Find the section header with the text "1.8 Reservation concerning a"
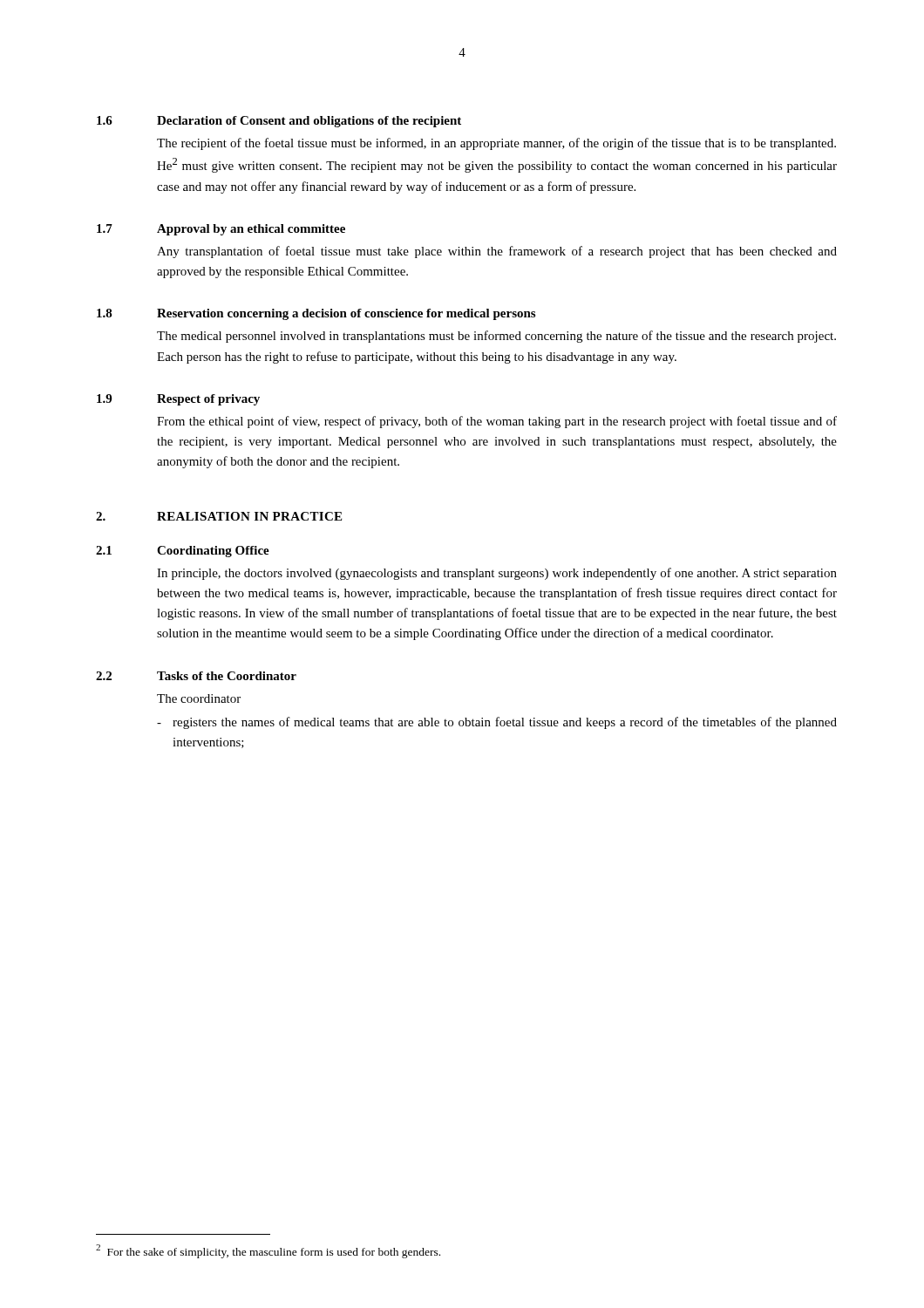The height and width of the screenshot is (1308, 924). [466, 337]
